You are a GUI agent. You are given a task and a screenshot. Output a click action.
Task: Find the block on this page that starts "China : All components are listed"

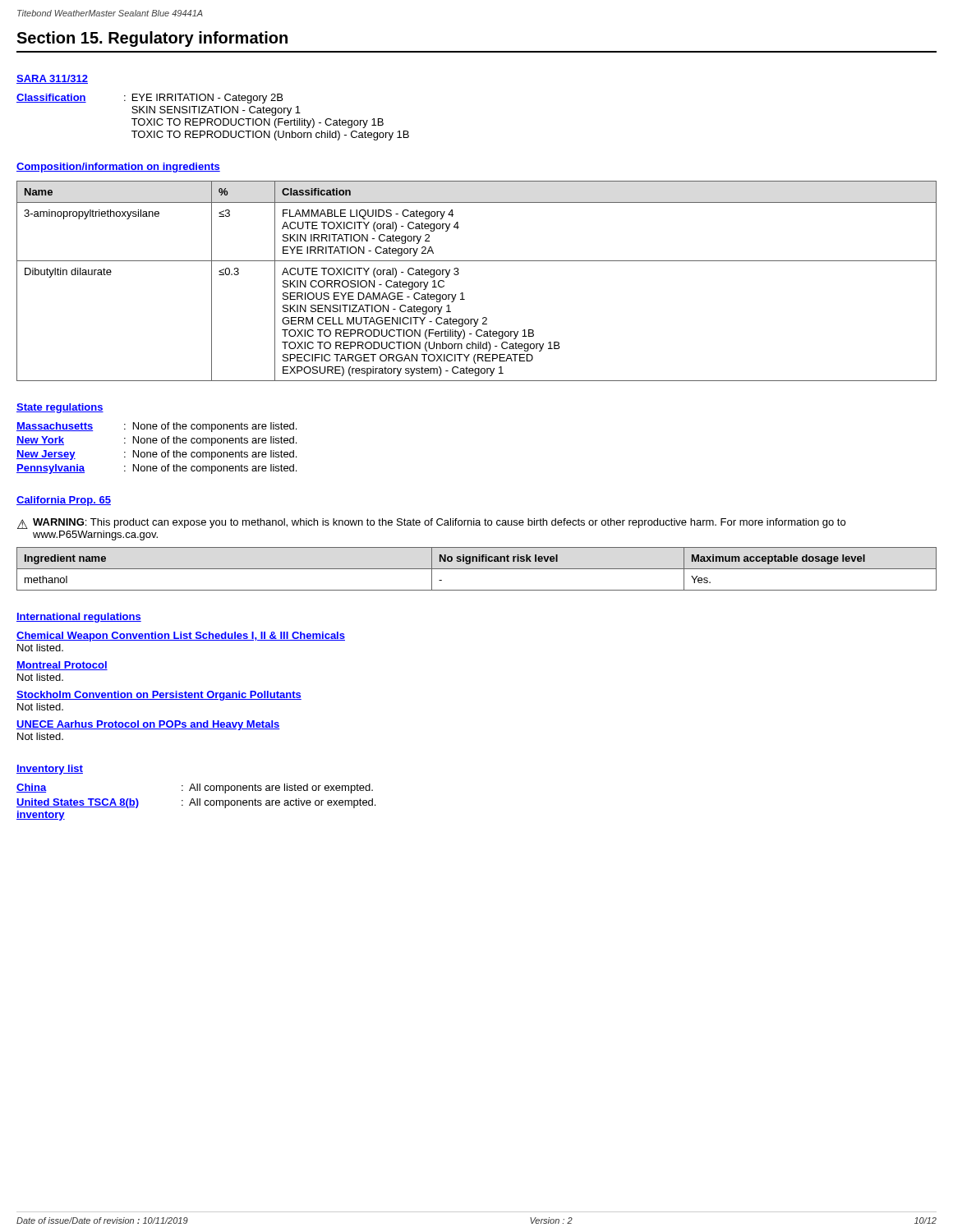(x=195, y=787)
